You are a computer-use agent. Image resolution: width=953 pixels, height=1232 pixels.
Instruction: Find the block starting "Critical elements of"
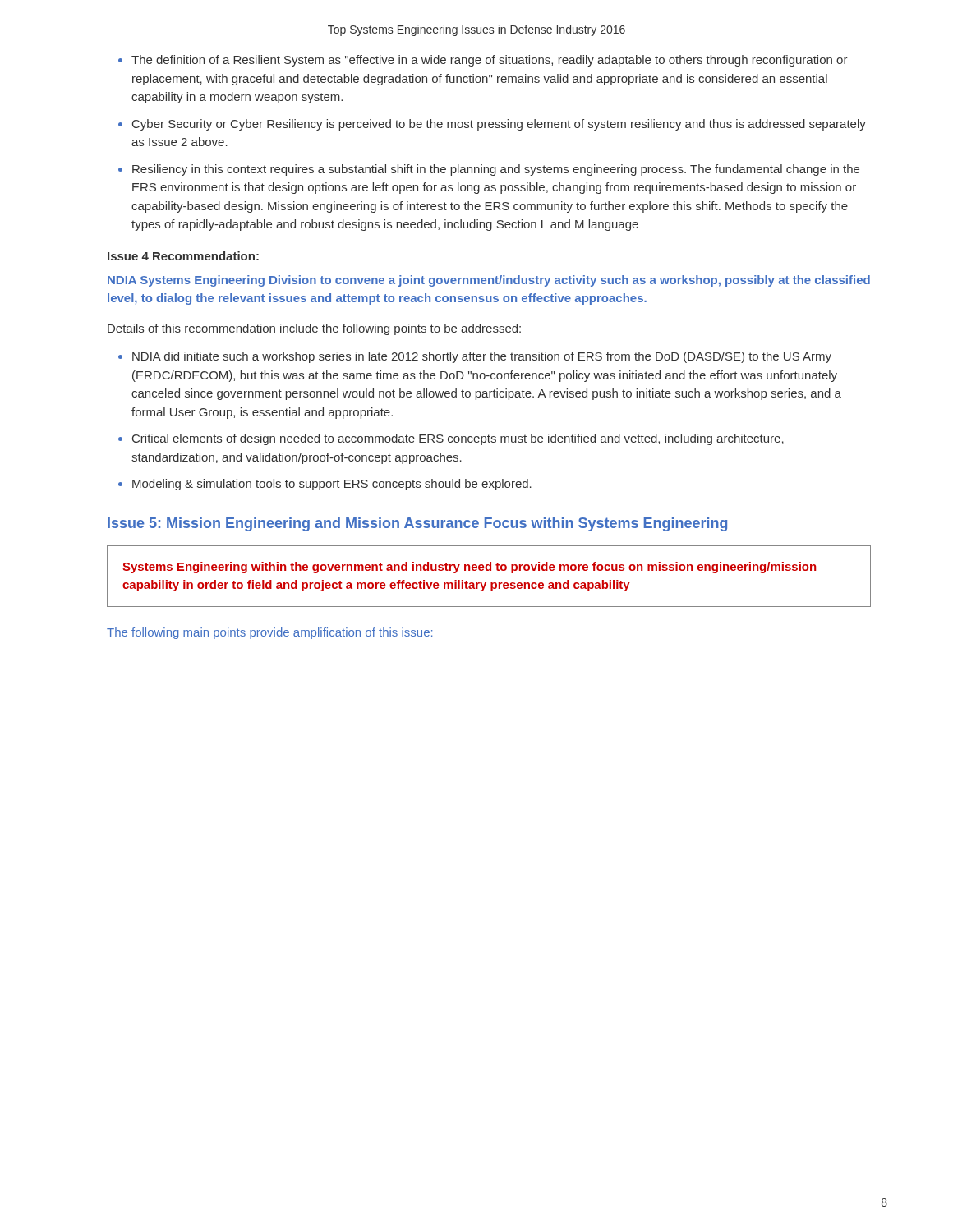click(458, 447)
